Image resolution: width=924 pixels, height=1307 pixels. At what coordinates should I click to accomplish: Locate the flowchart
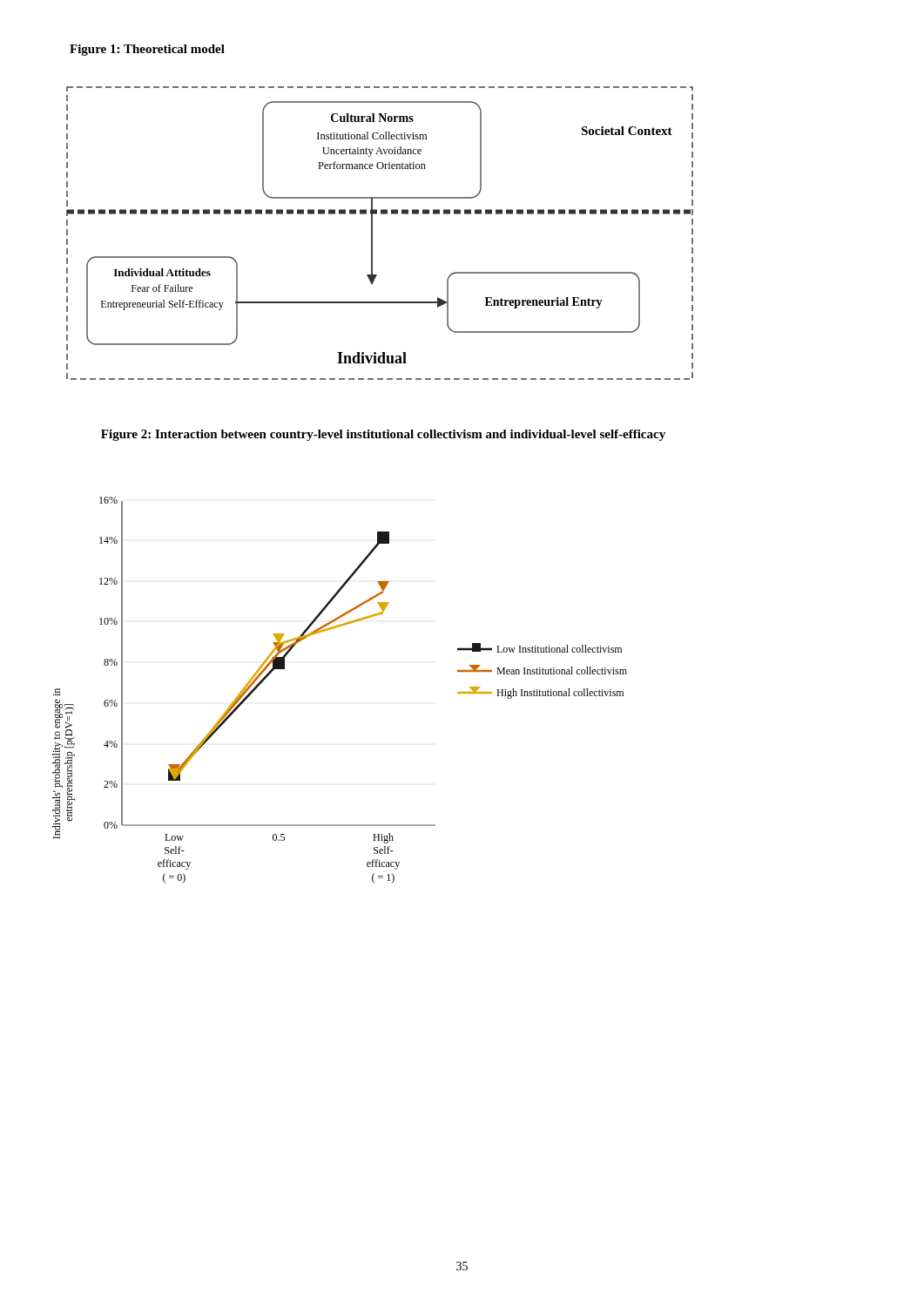click(381, 233)
